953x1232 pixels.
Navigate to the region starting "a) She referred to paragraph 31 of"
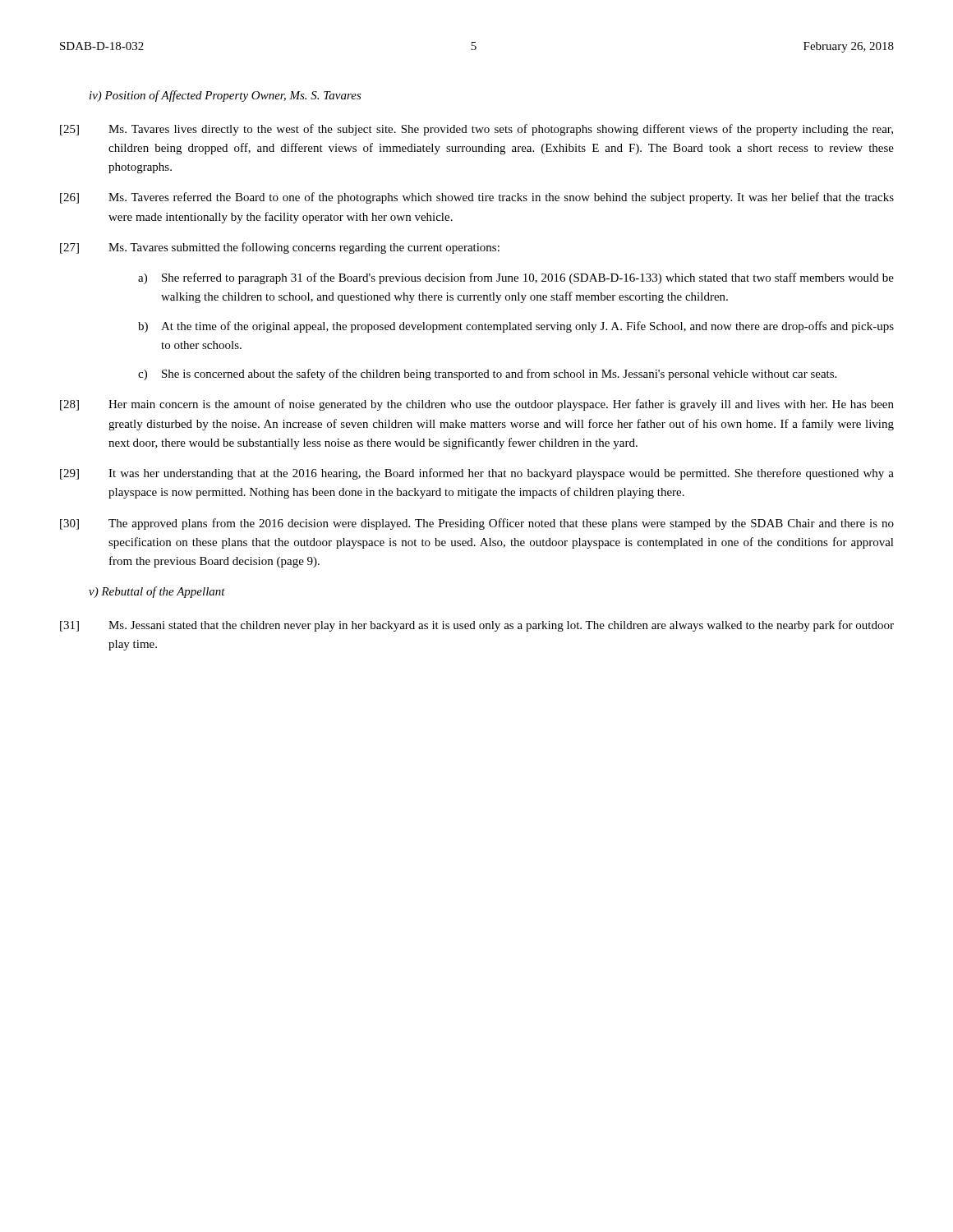516,288
